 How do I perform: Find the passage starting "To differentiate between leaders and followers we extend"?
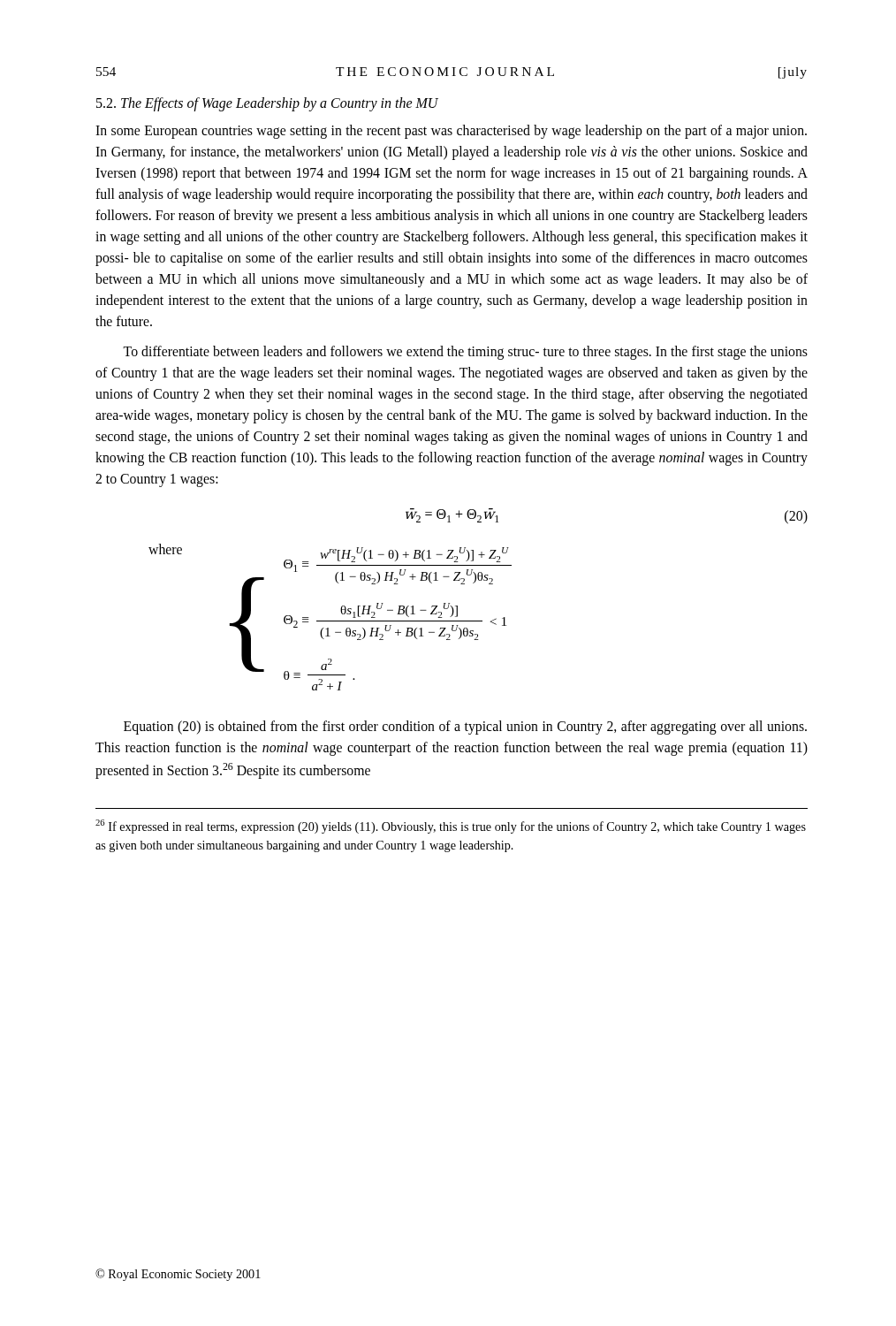click(x=452, y=415)
